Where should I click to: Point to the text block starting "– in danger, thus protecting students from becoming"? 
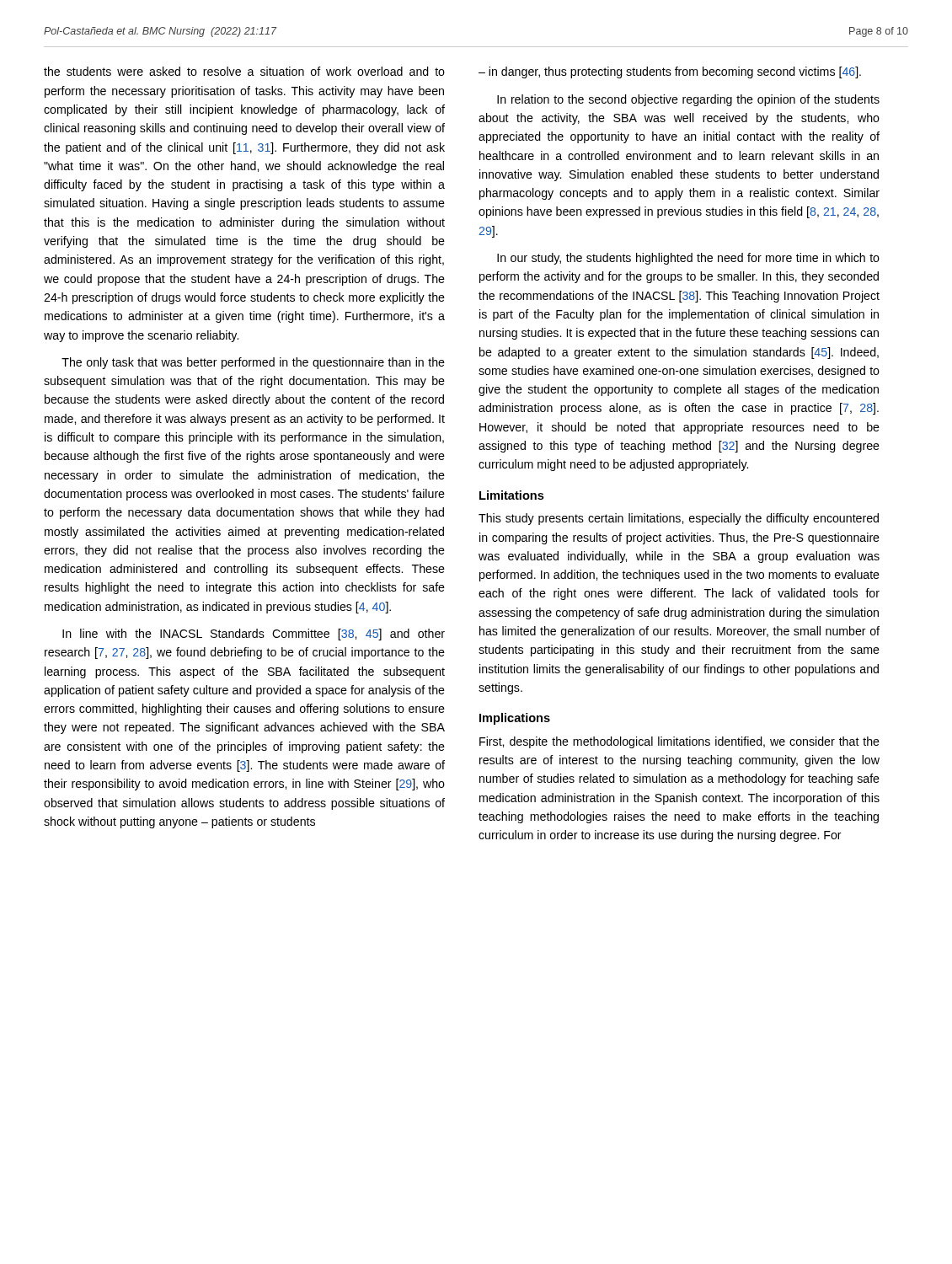pos(679,268)
